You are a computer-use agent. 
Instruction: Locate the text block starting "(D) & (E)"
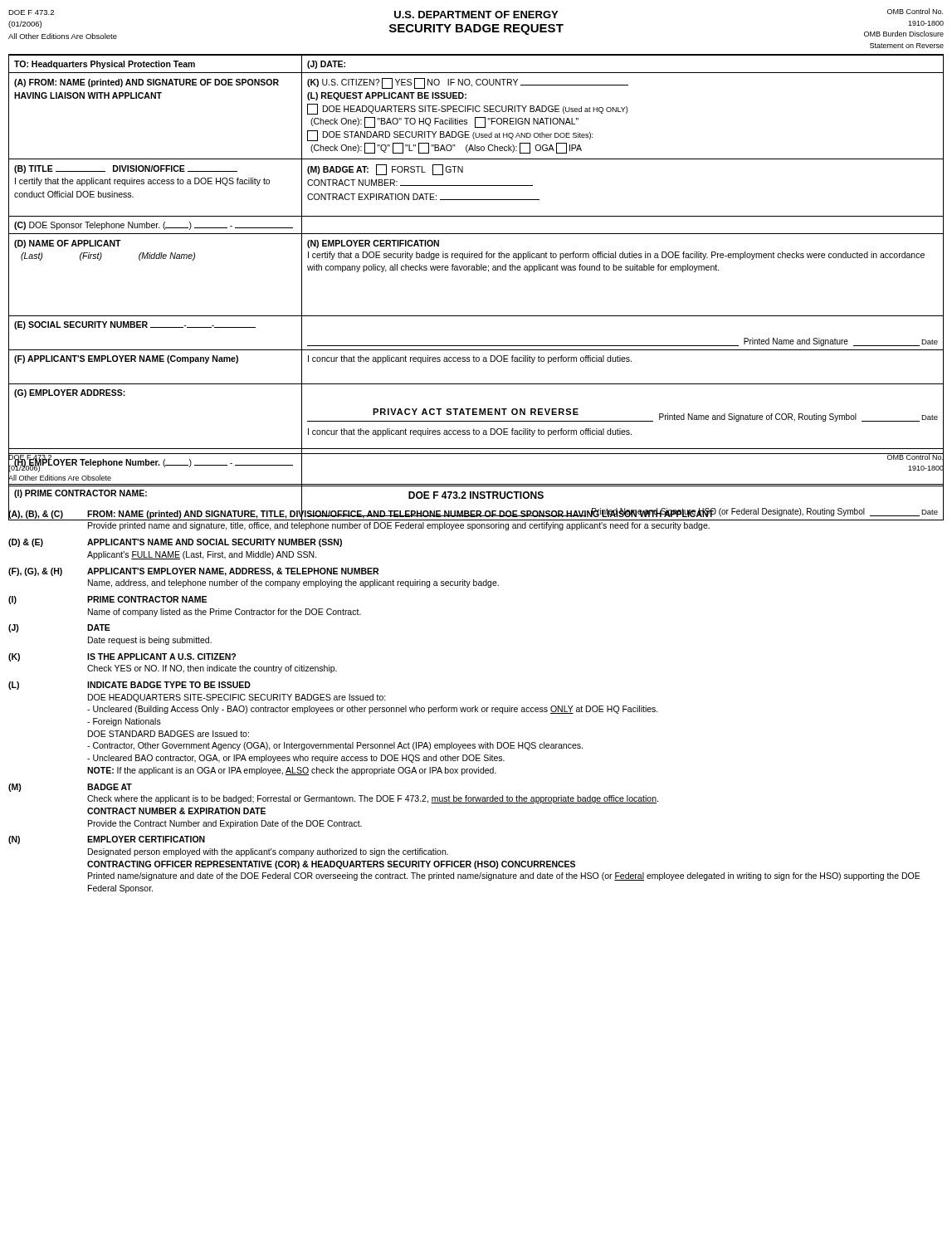[x=175, y=543]
